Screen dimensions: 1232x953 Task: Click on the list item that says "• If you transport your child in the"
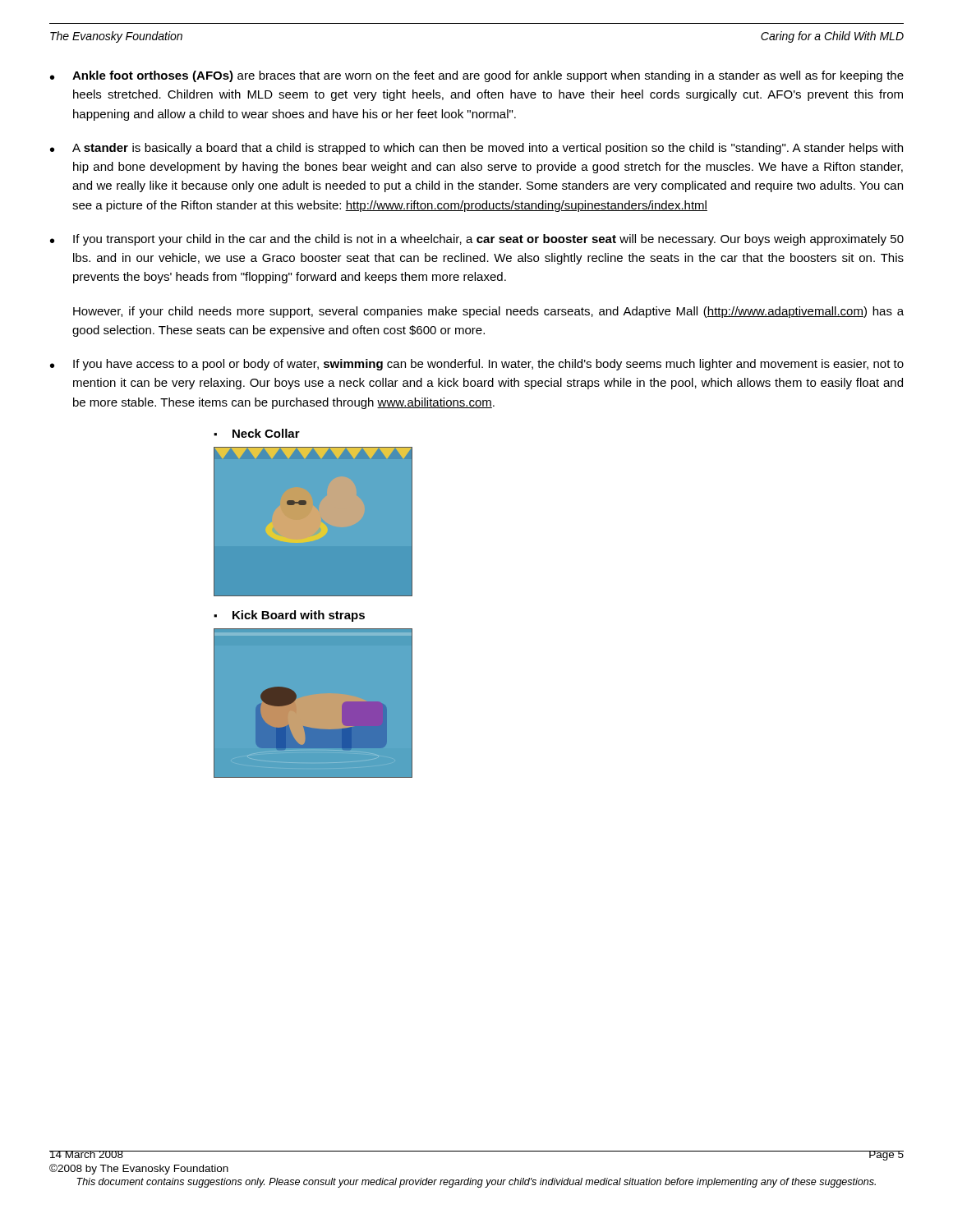(476, 258)
